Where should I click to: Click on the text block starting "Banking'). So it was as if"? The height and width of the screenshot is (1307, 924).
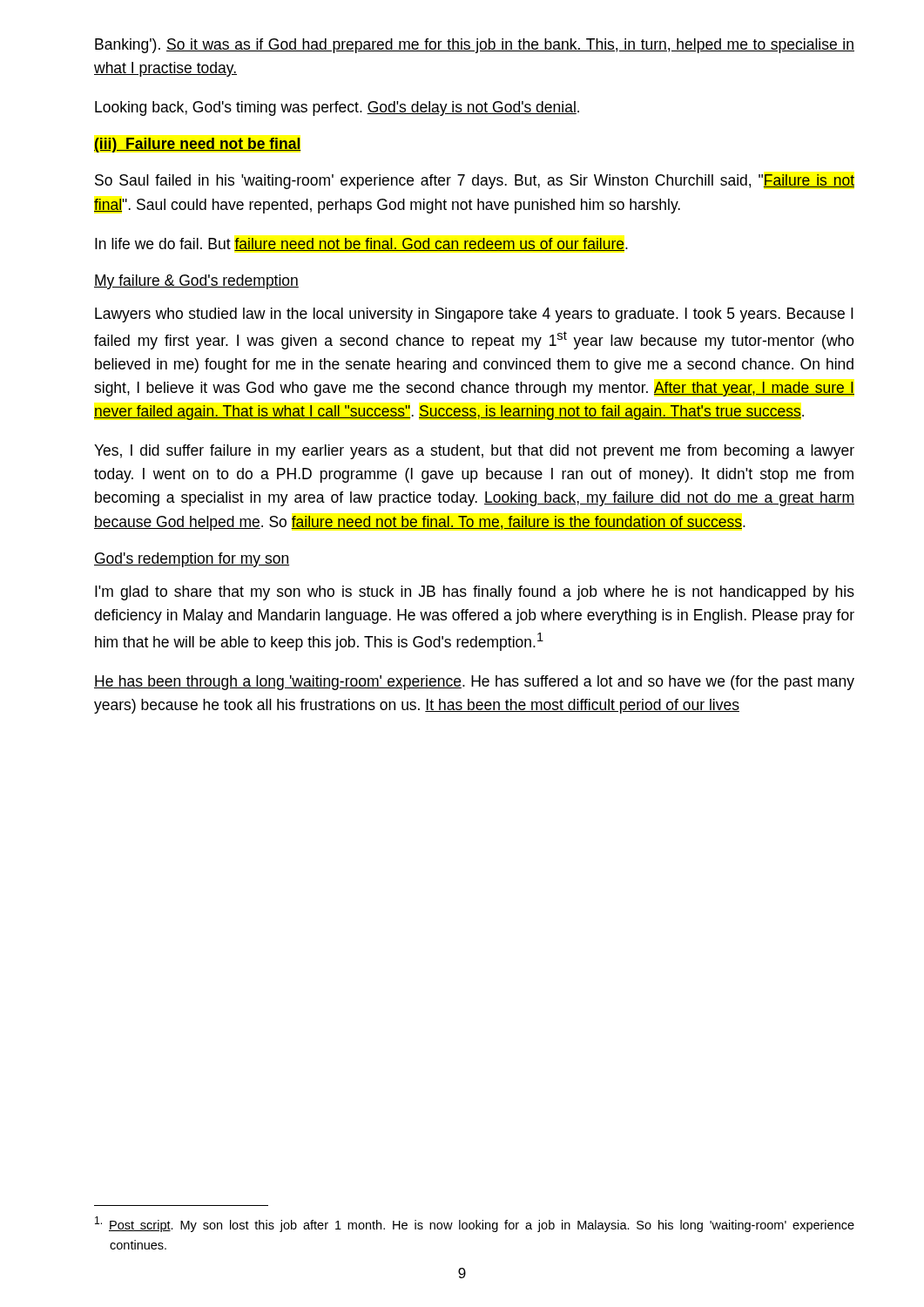point(474,57)
